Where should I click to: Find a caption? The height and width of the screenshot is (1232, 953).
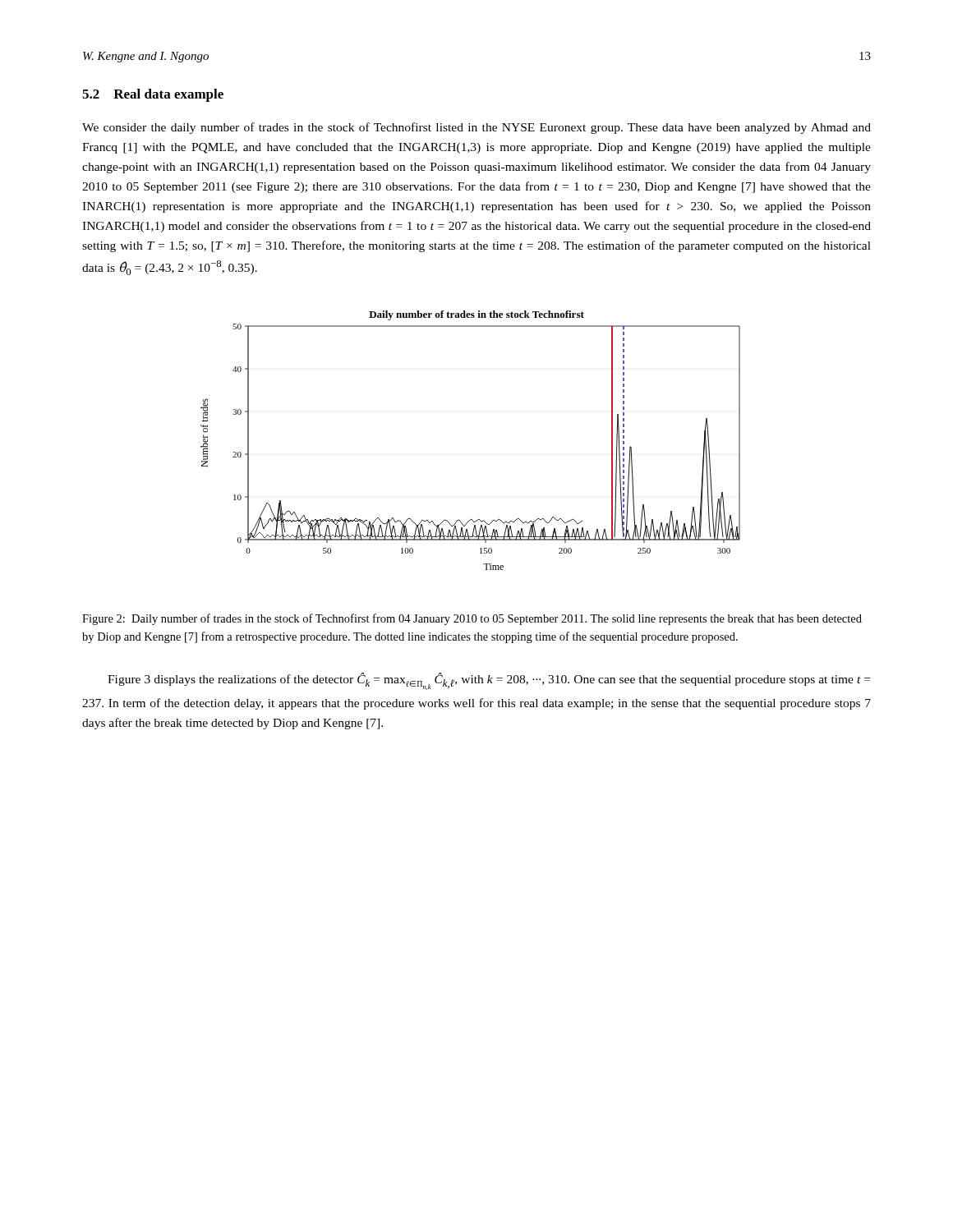pyautogui.click(x=472, y=628)
